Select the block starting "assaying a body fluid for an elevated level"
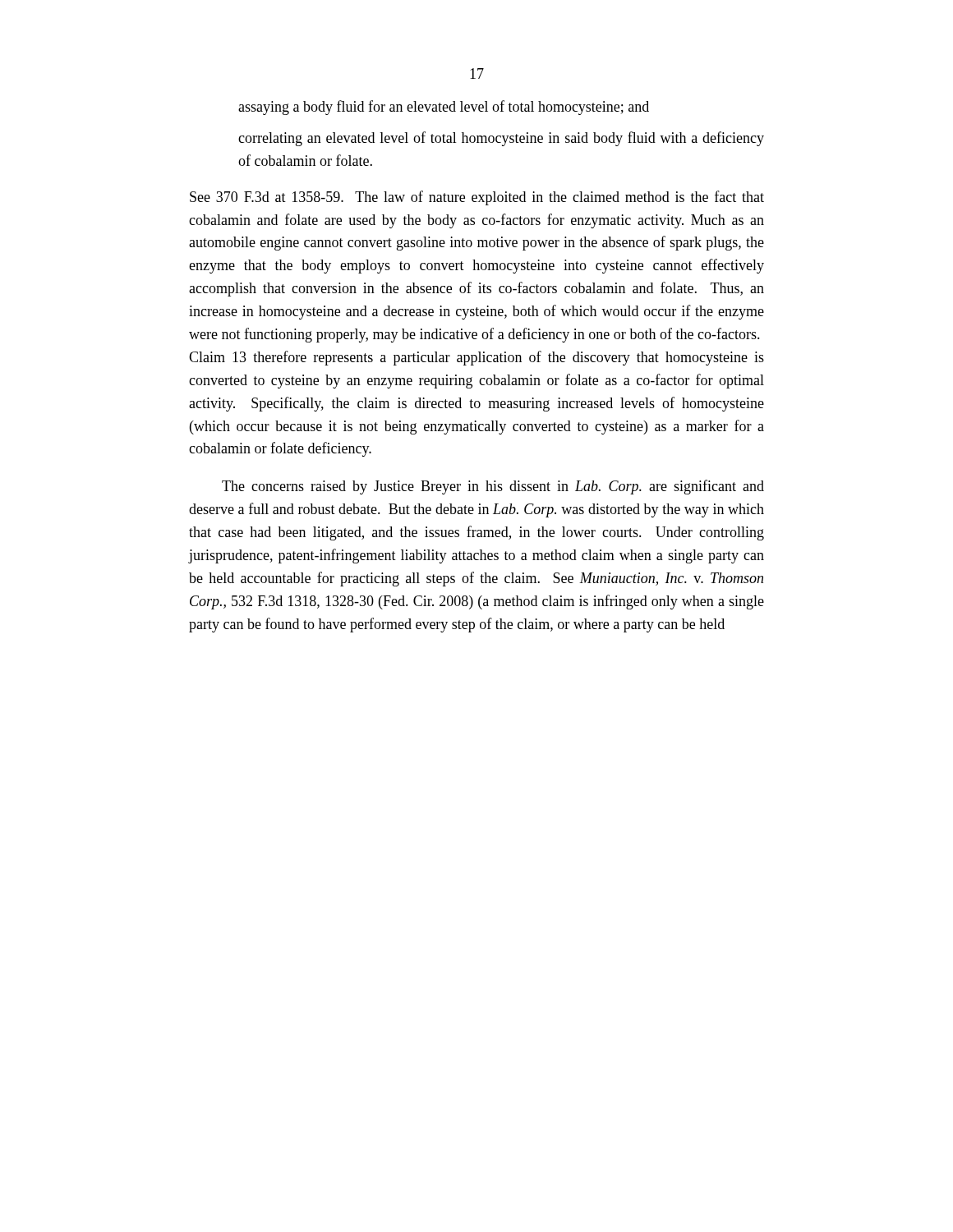This screenshot has height=1232, width=953. 501,108
